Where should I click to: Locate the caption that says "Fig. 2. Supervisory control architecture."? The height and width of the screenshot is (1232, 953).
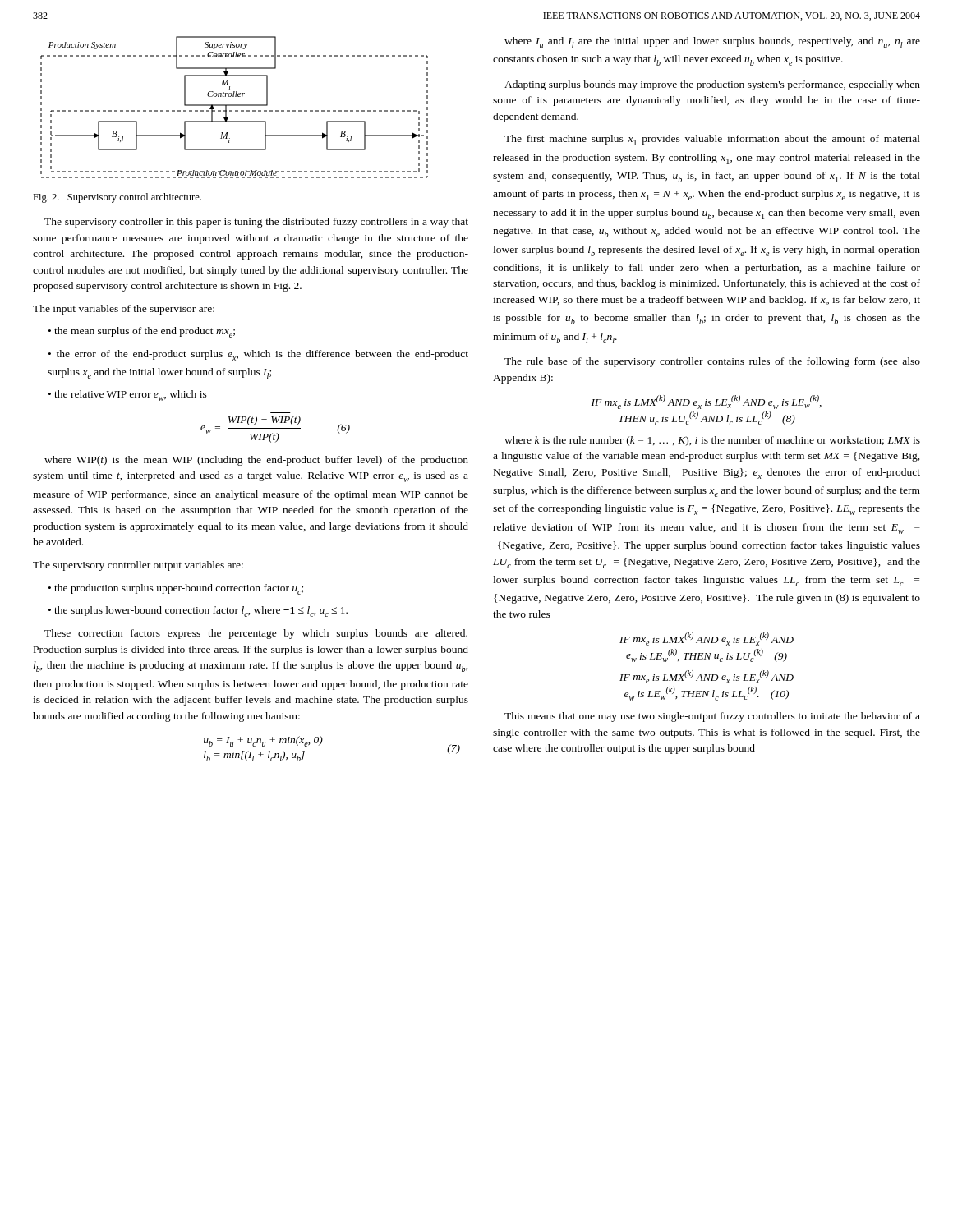pyautogui.click(x=117, y=197)
